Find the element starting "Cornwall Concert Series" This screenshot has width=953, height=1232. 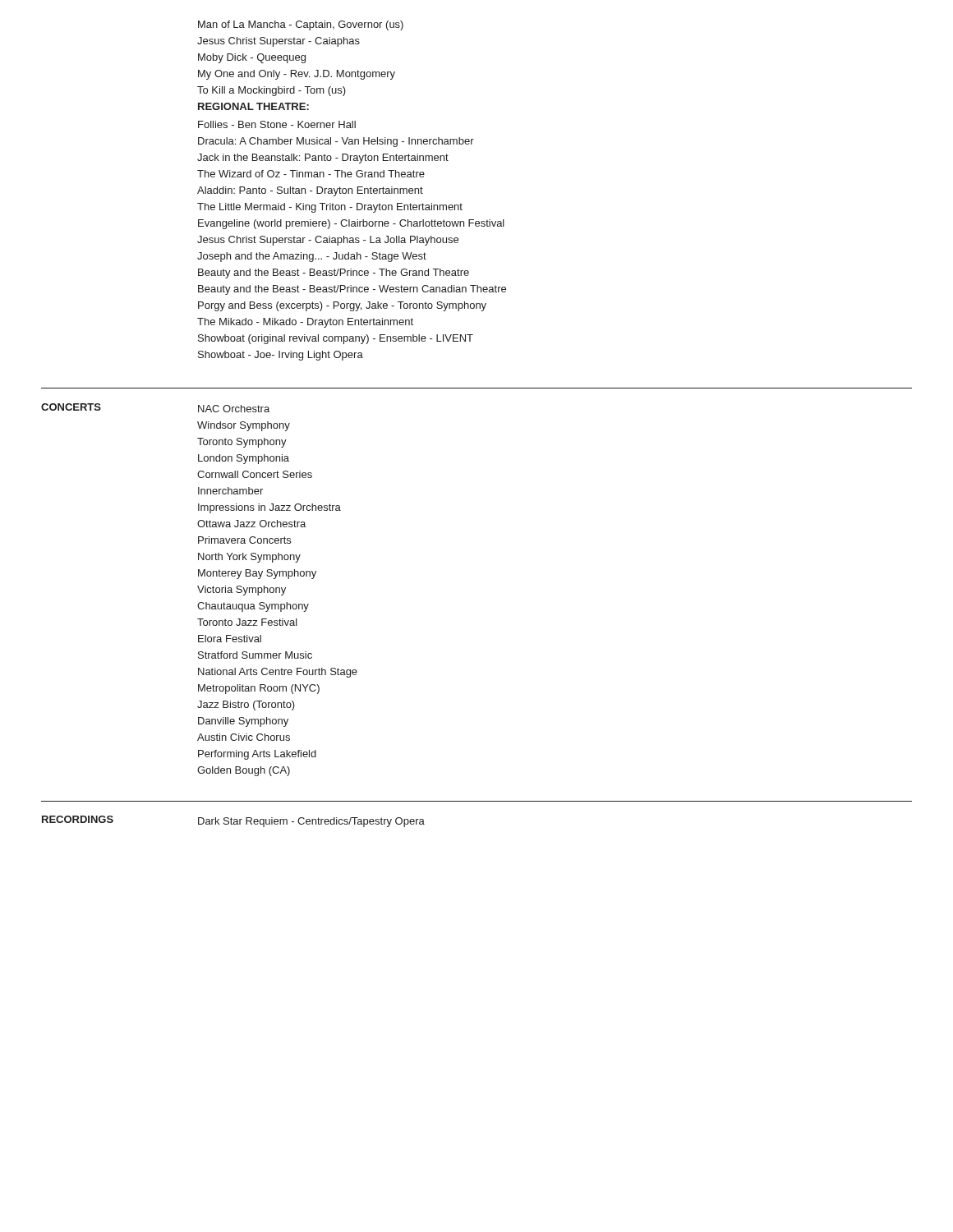(255, 474)
